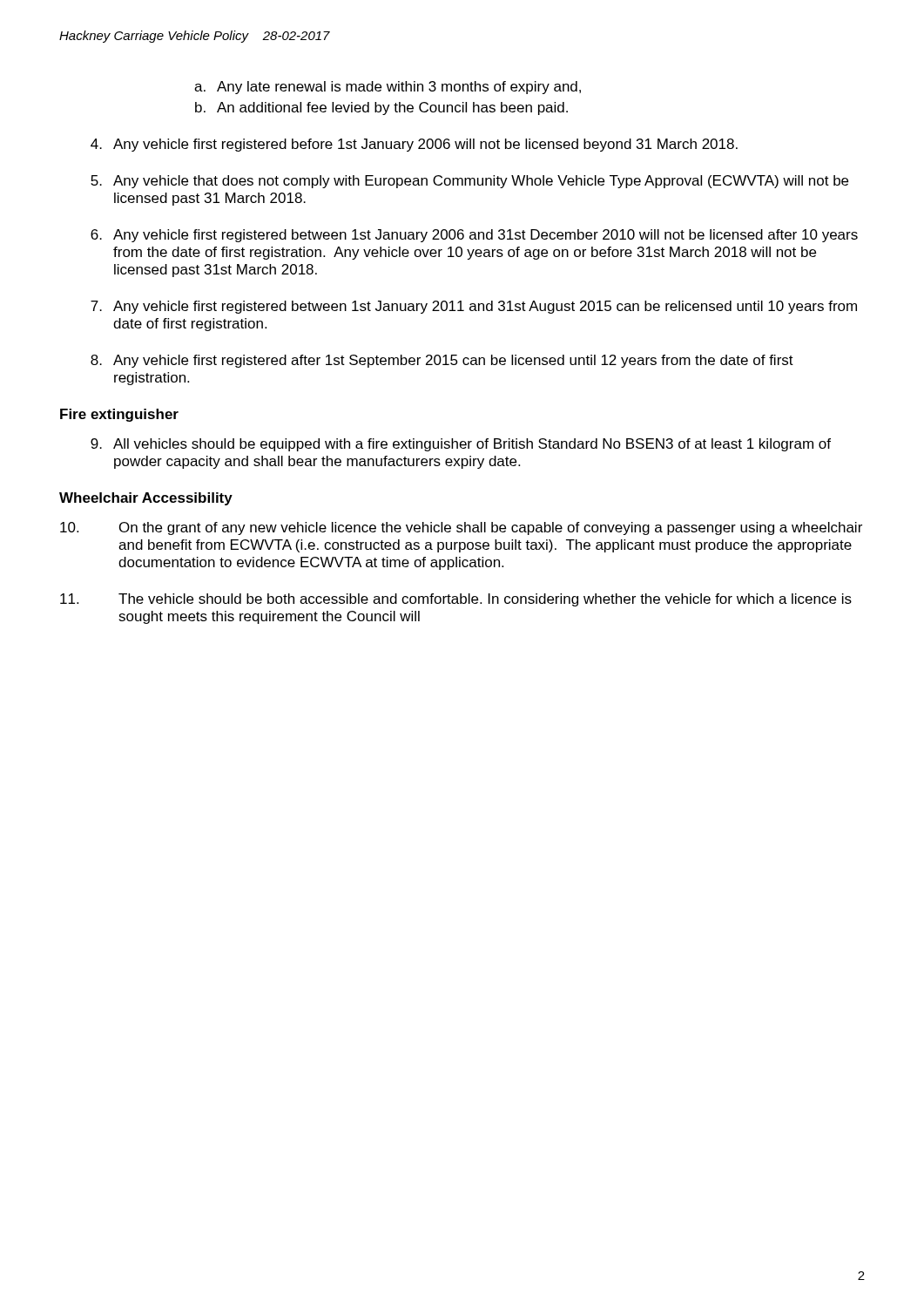Click on the text starting "4. Any vehicle first"
Viewport: 924px width, 1307px height.
click(x=462, y=145)
